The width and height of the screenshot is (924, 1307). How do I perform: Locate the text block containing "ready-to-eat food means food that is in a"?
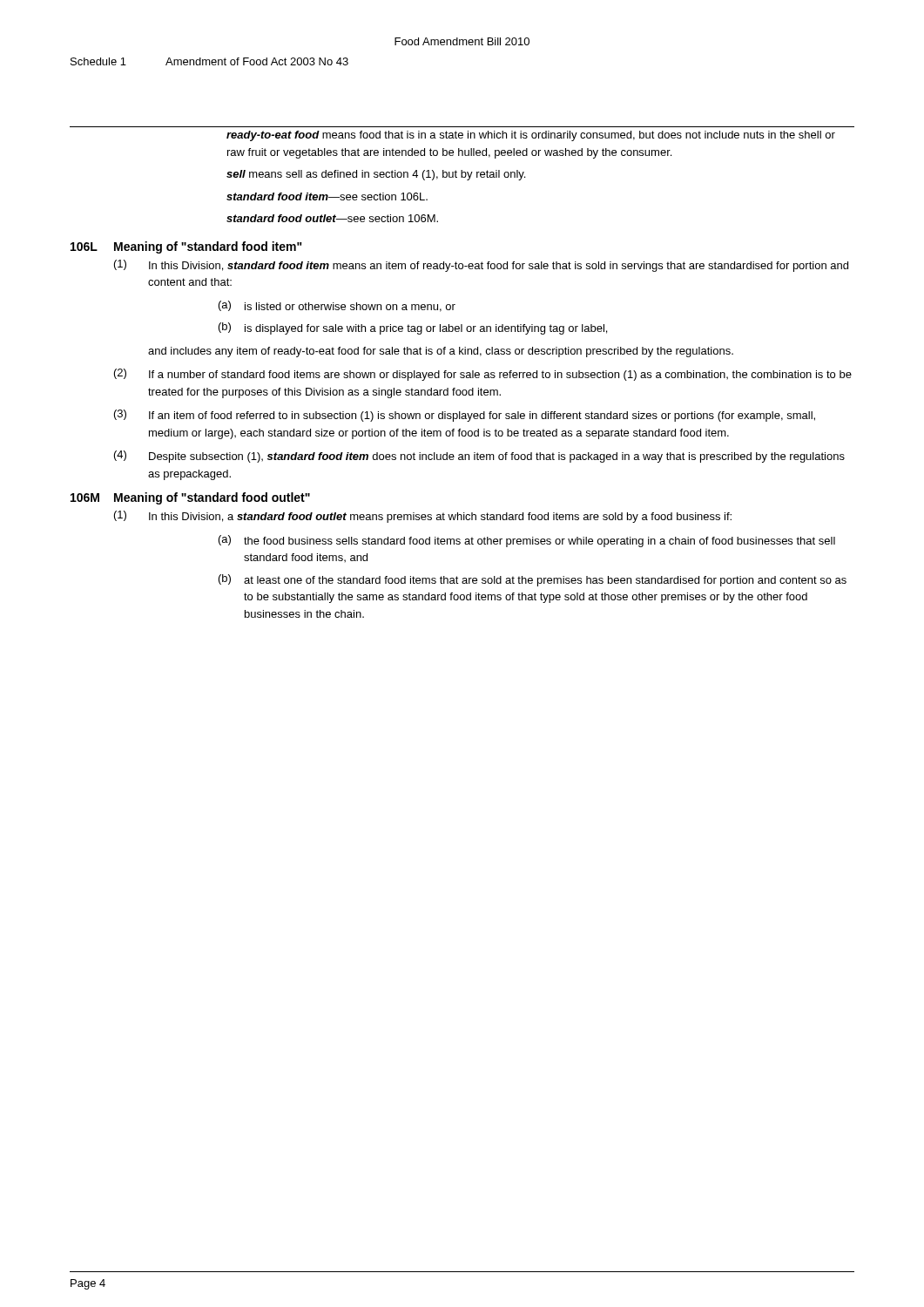point(531,143)
